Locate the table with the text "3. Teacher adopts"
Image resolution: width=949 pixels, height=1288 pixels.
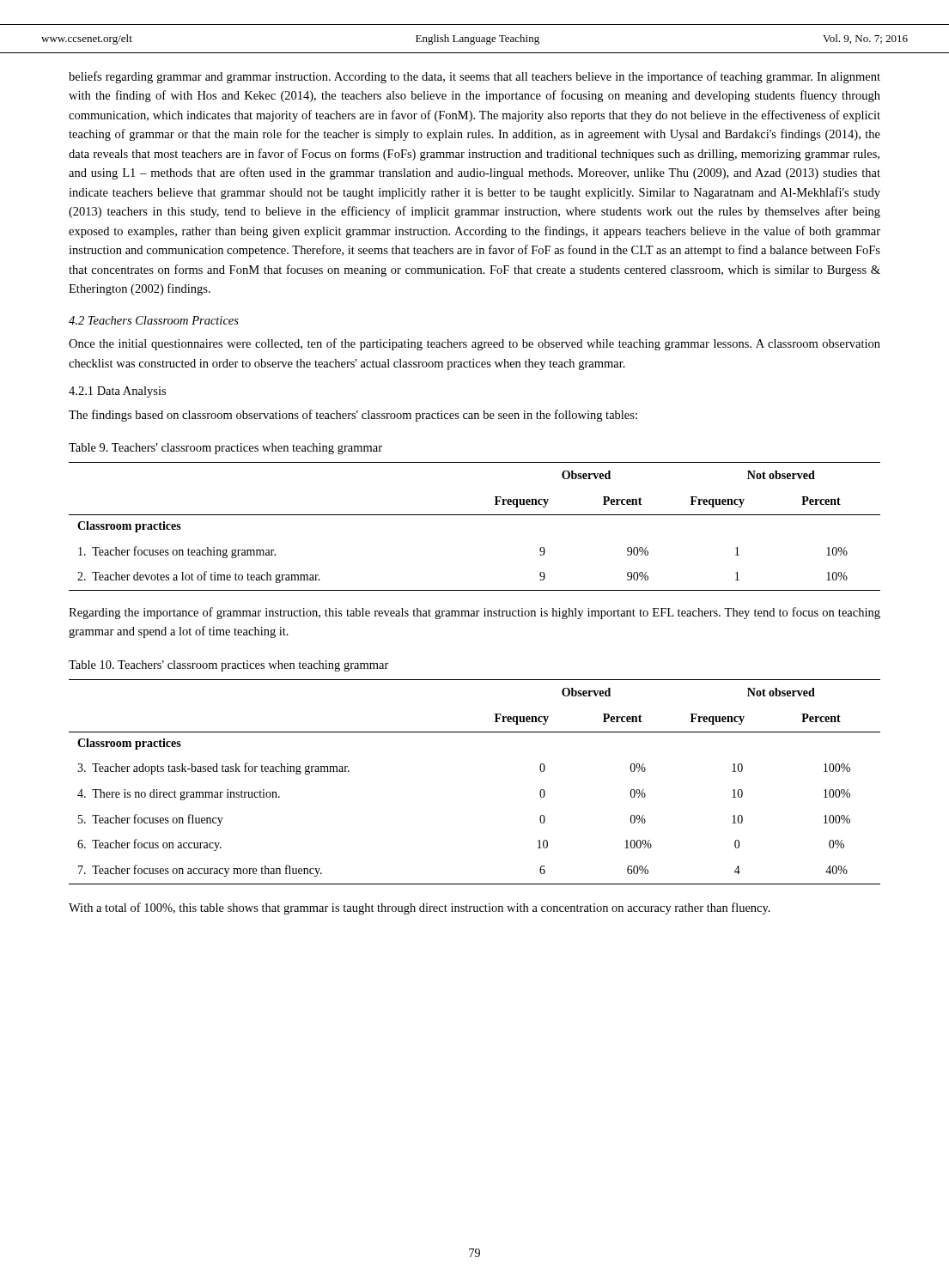[474, 782]
